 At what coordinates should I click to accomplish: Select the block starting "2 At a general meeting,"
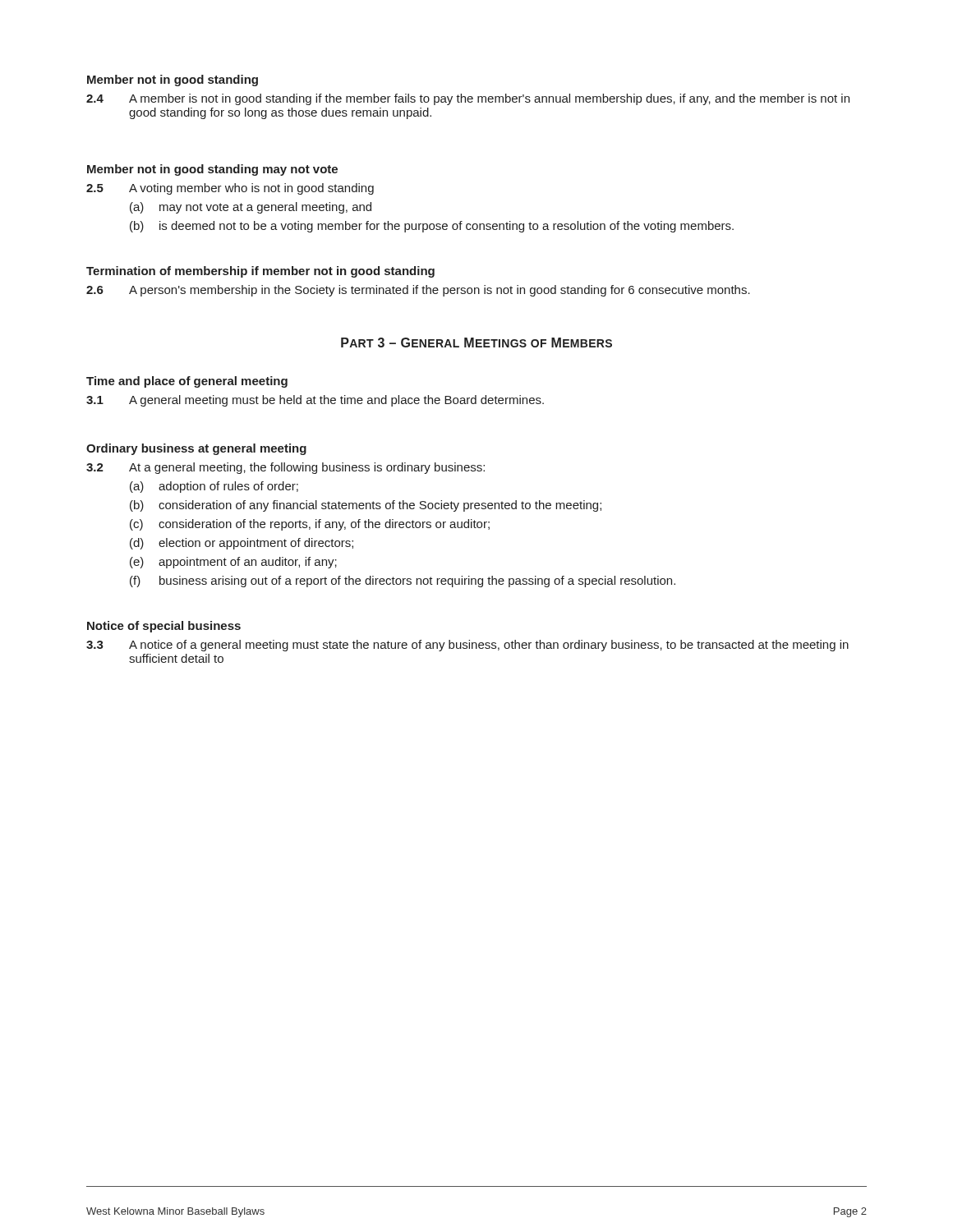pos(476,467)
